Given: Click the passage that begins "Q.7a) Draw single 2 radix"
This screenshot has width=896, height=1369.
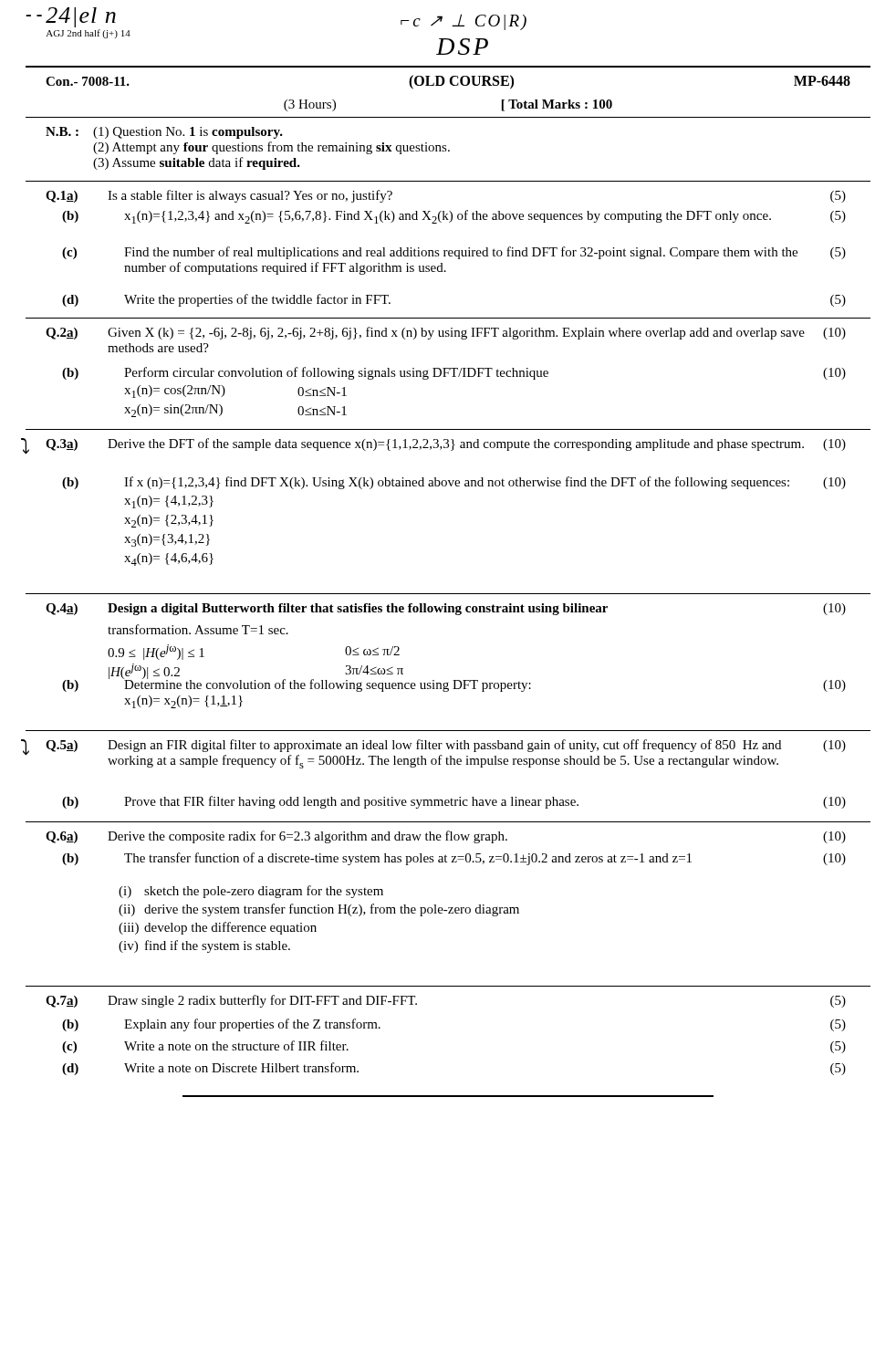Looking at the screenshot, I should point(69,1002).
